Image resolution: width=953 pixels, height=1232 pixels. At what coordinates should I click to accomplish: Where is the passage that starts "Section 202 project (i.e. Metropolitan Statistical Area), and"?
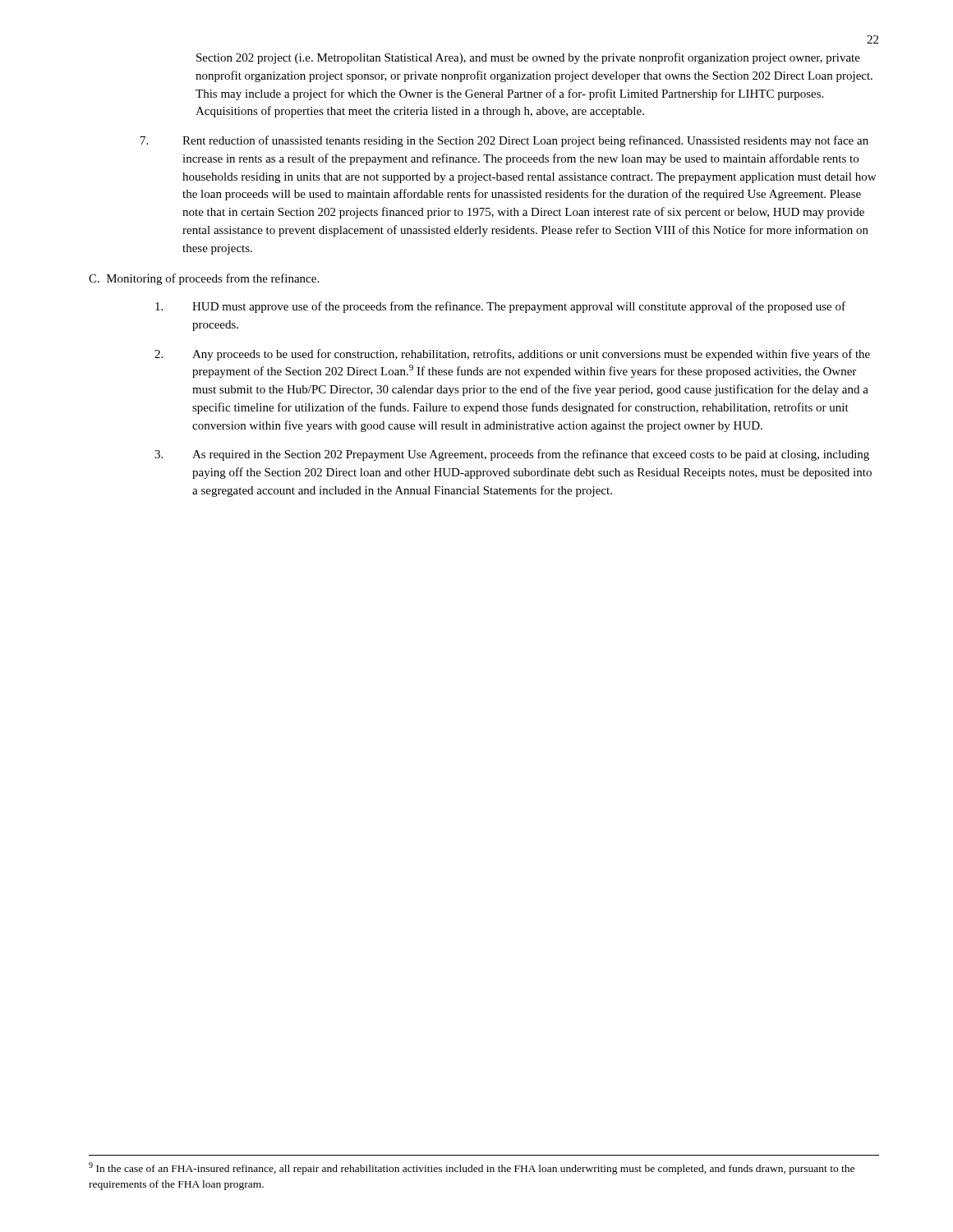(x=534, y=84)
